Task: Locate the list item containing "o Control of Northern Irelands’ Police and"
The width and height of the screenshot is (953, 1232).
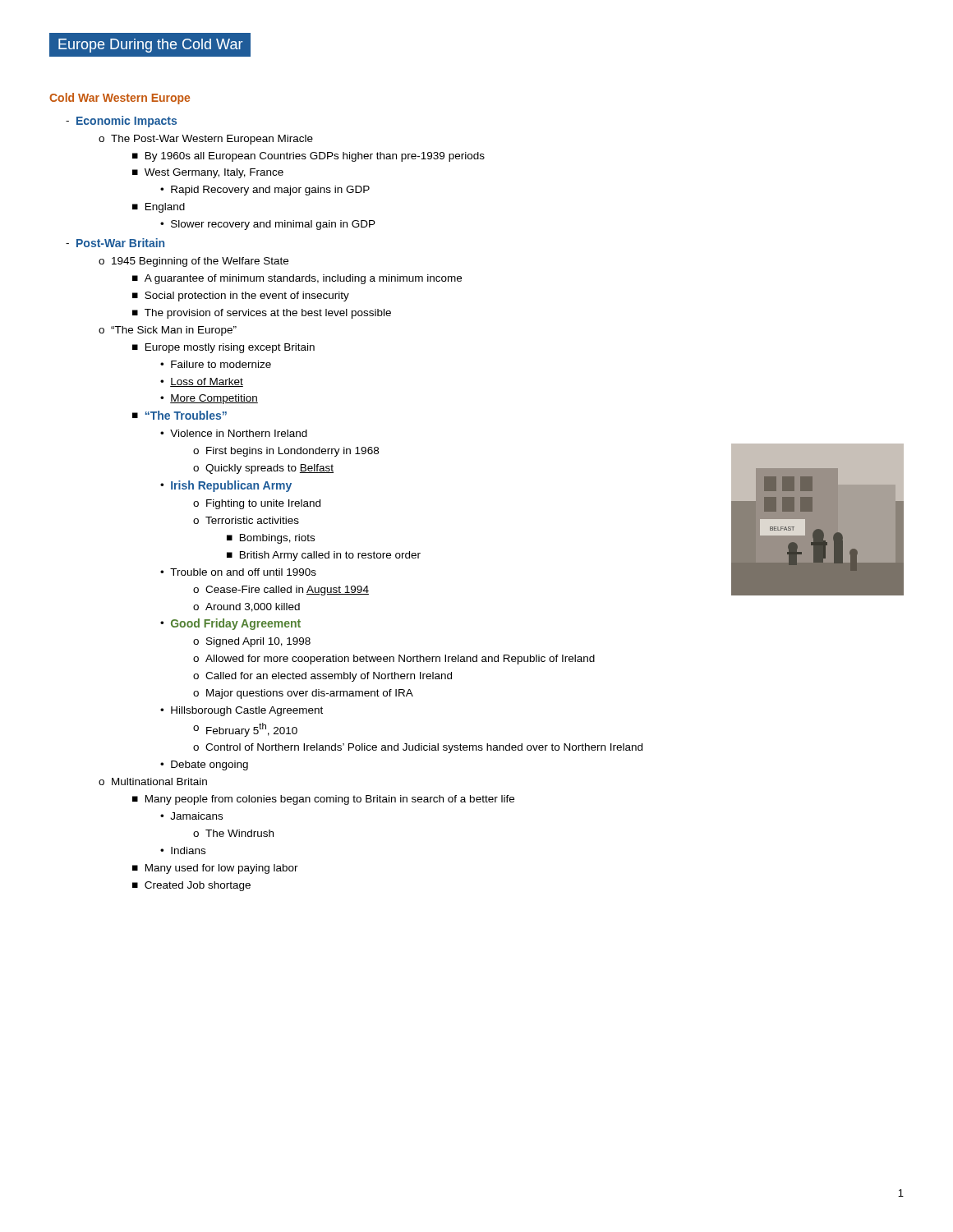Action: point(346,748)
